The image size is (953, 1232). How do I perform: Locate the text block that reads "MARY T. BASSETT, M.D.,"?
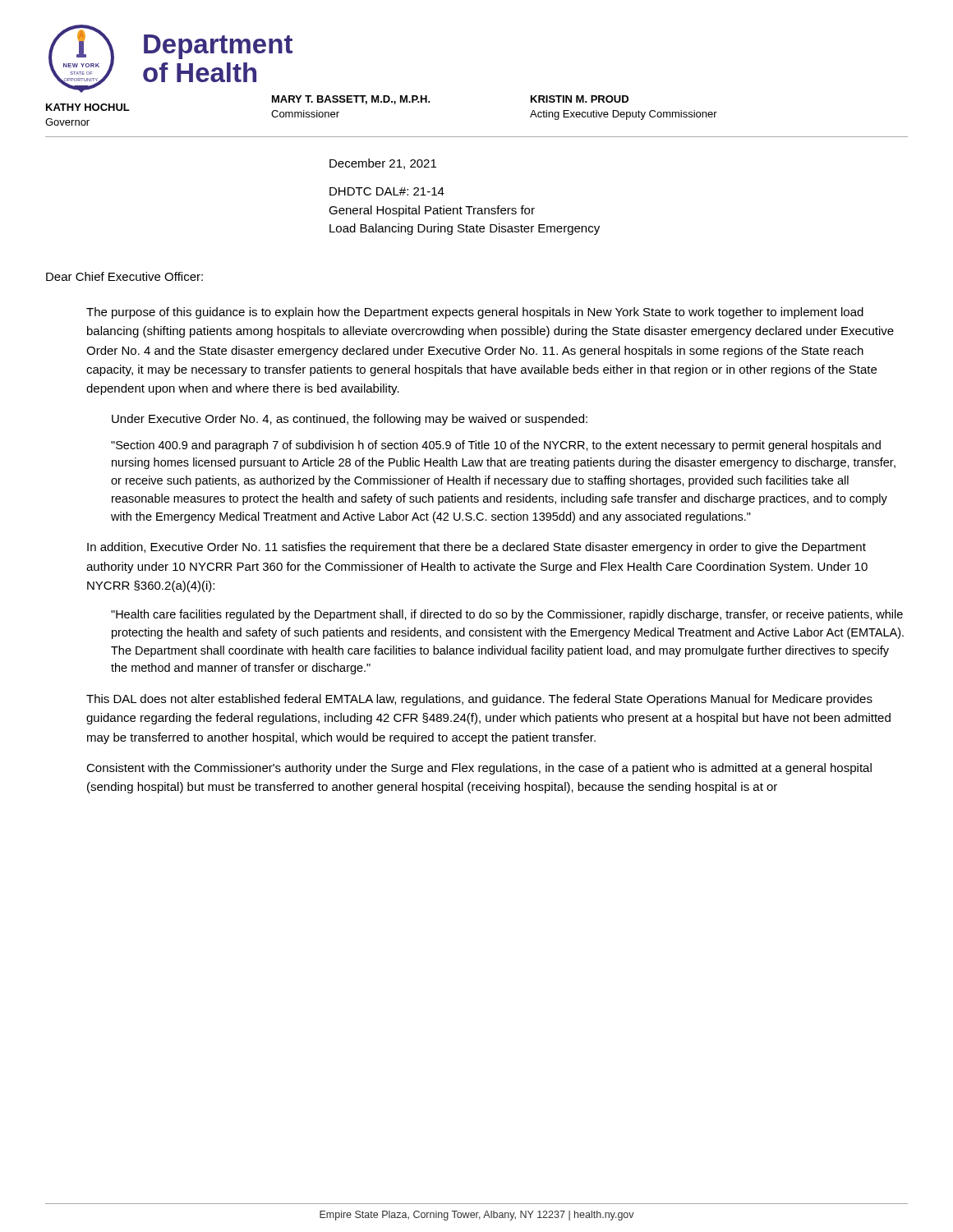[351, 106]
